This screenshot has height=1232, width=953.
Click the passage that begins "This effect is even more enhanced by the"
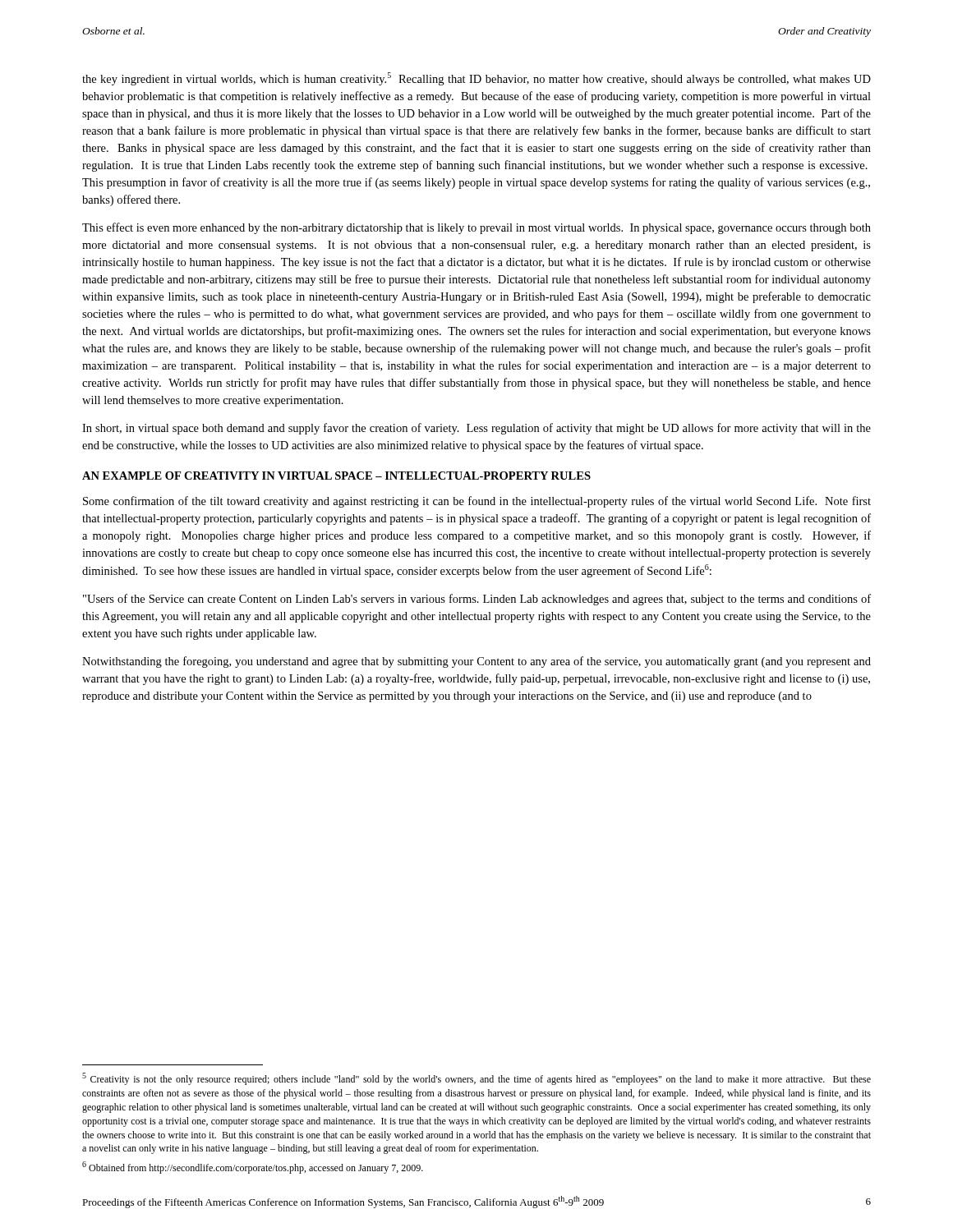pos(476,314)
